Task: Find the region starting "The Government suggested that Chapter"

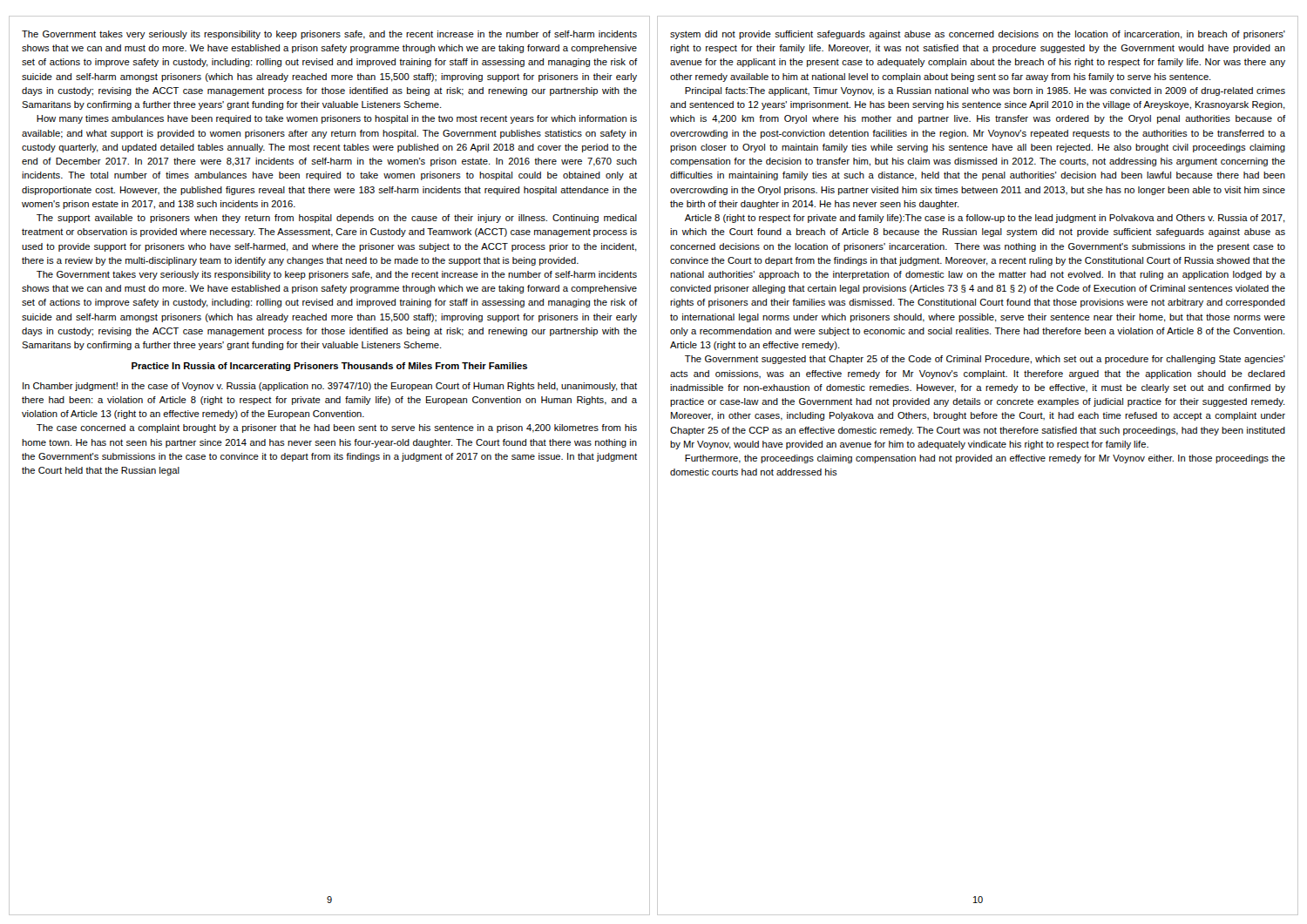Action: 978,402
